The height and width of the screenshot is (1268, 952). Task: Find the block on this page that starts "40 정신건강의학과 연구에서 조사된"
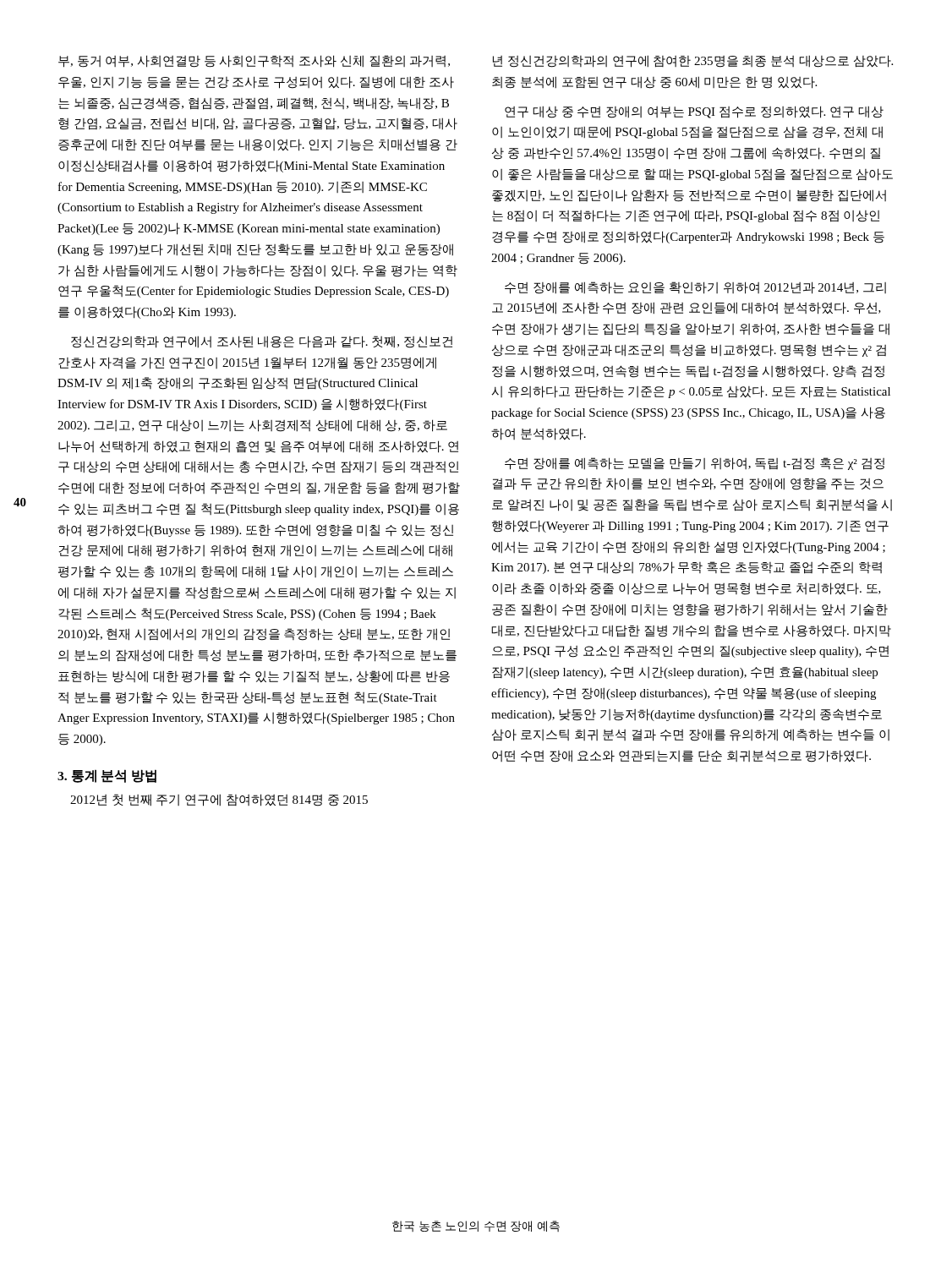[x=259, y=540]
